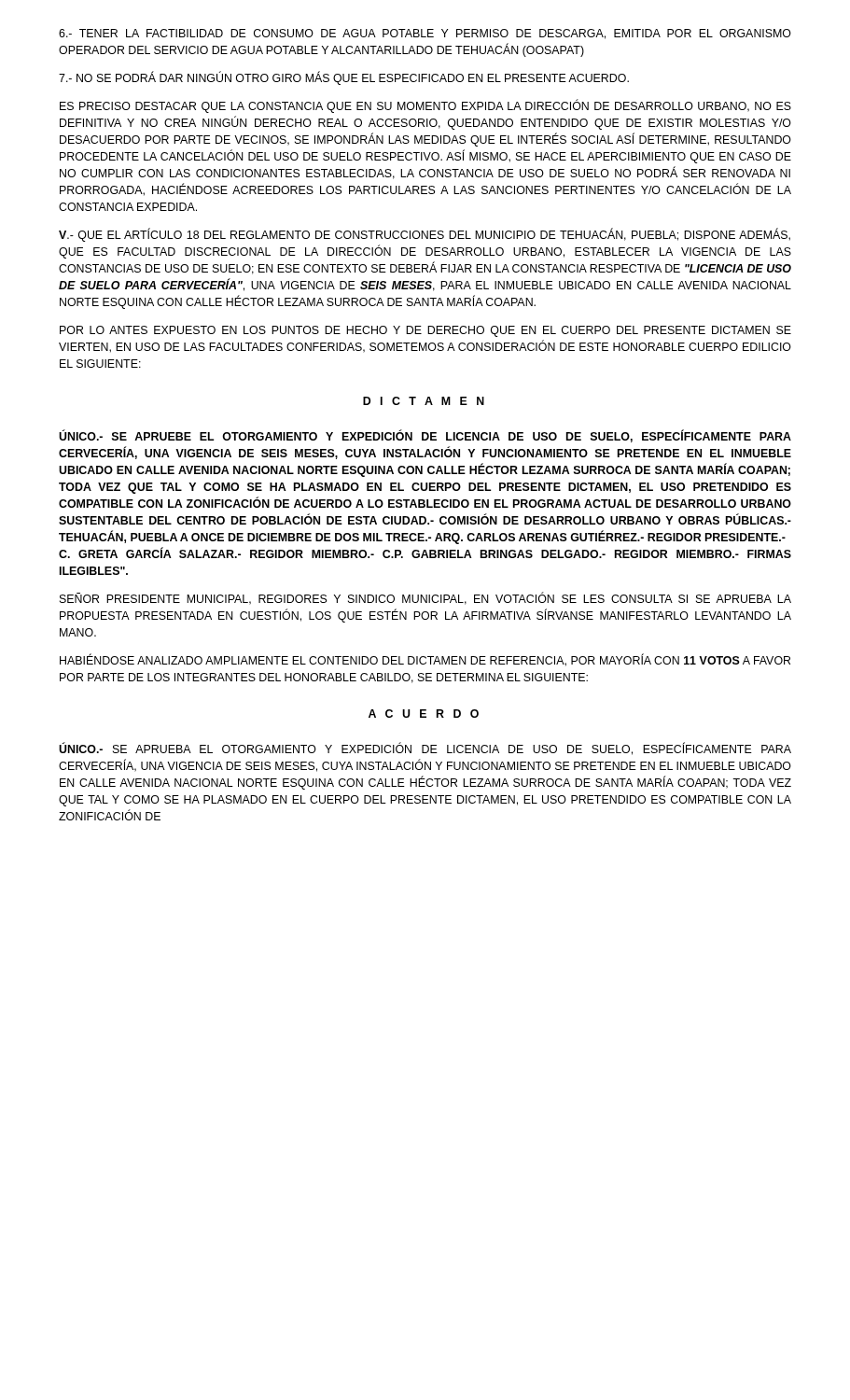Find the text block with the text "POR LO ANTES EXPUESTO EN"
This screenshot has width=850, height=1400.
[425, 348]
